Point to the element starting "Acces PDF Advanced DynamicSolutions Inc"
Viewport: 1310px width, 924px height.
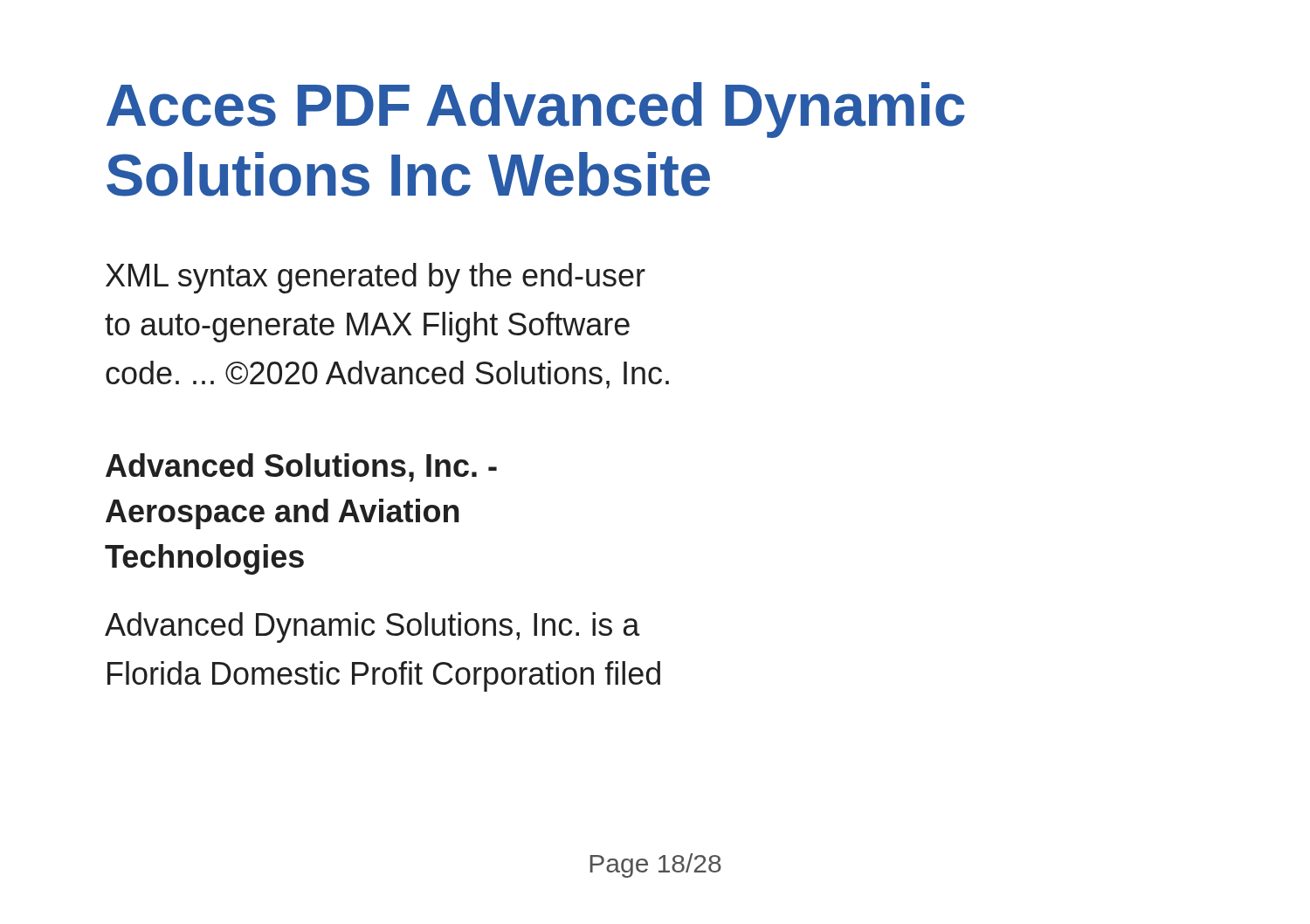[x=535, y=140]
